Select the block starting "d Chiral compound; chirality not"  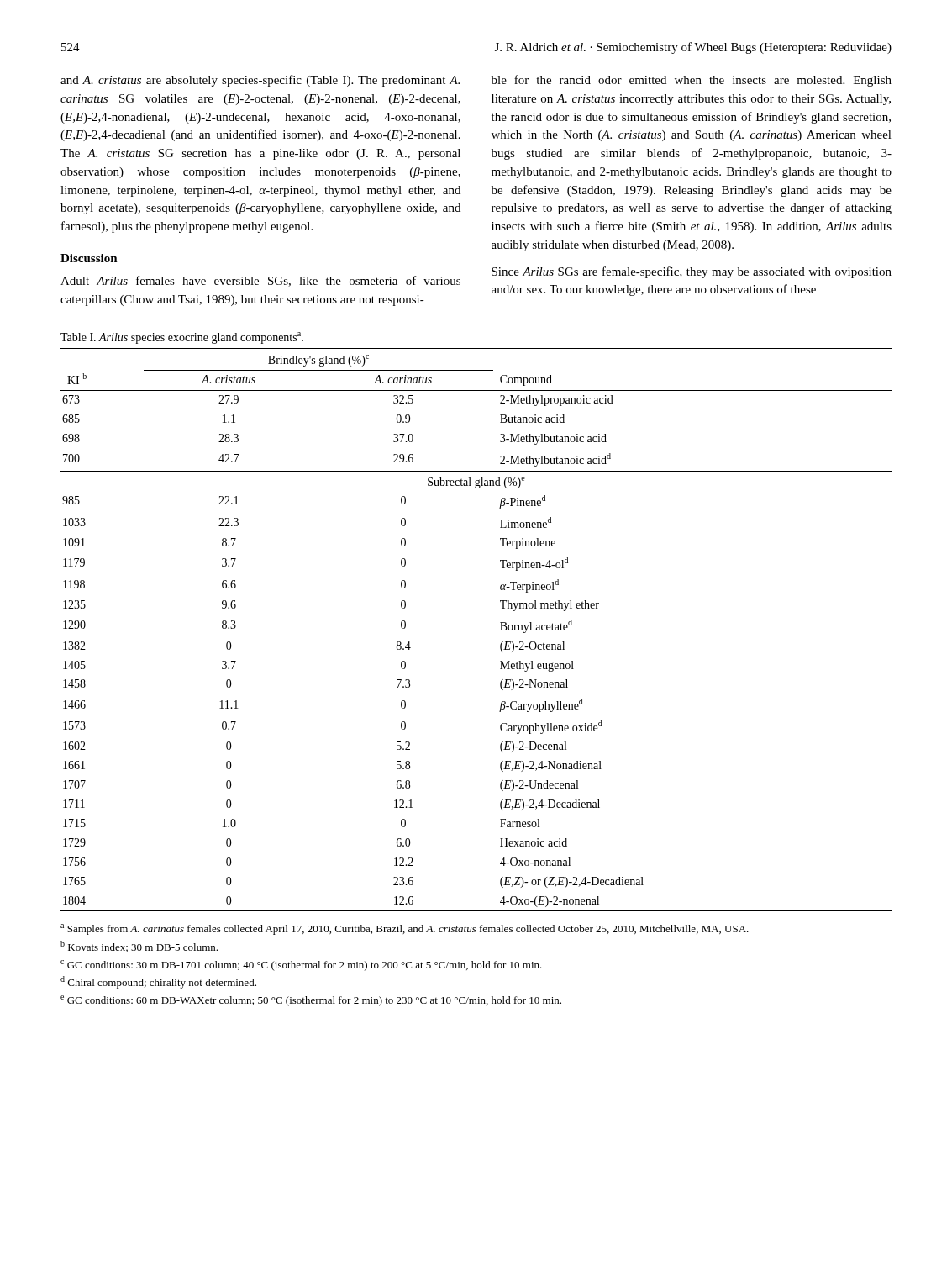click(x=158, y=982)
